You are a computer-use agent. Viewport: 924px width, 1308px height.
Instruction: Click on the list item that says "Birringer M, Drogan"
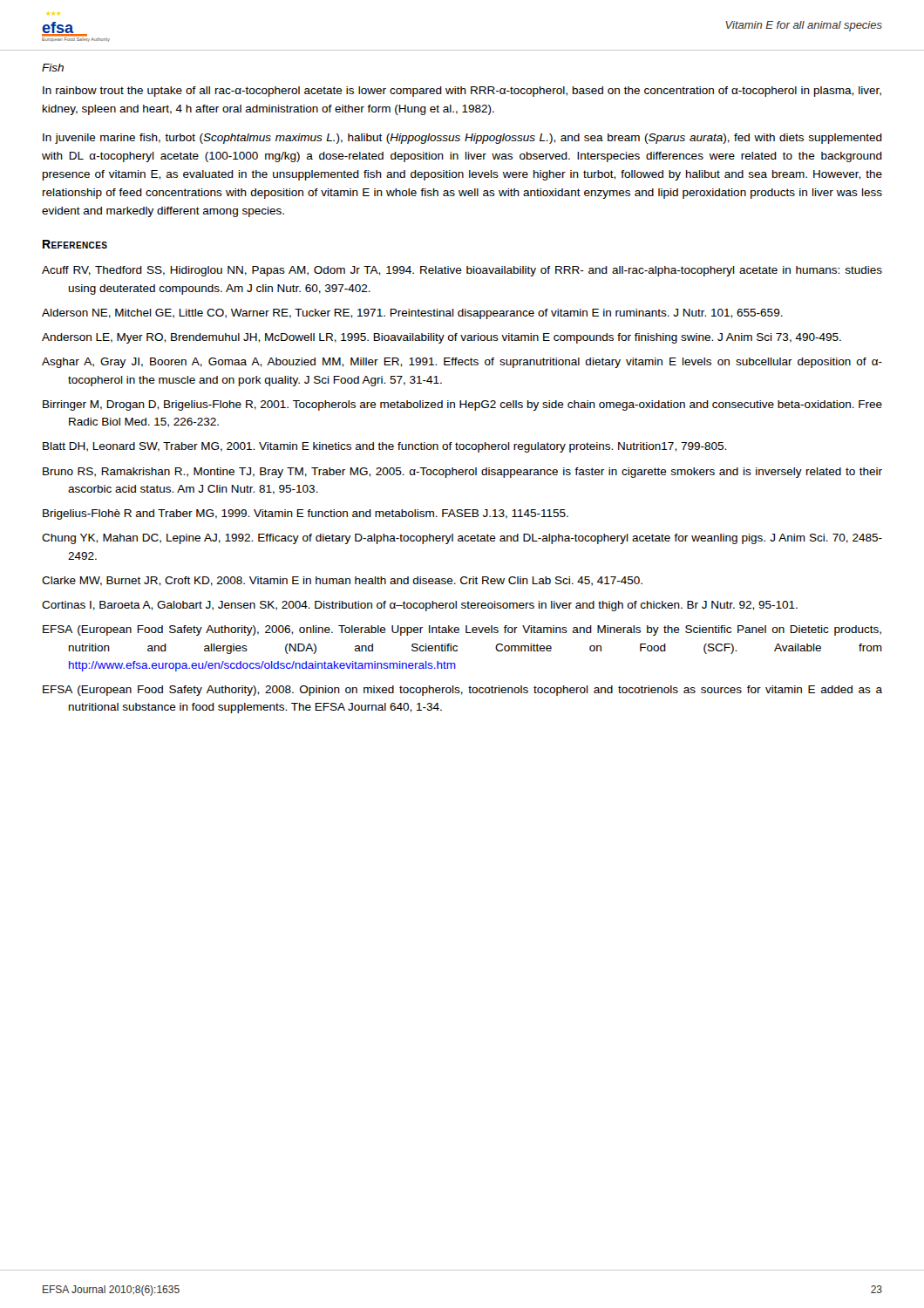coord(462,413)
